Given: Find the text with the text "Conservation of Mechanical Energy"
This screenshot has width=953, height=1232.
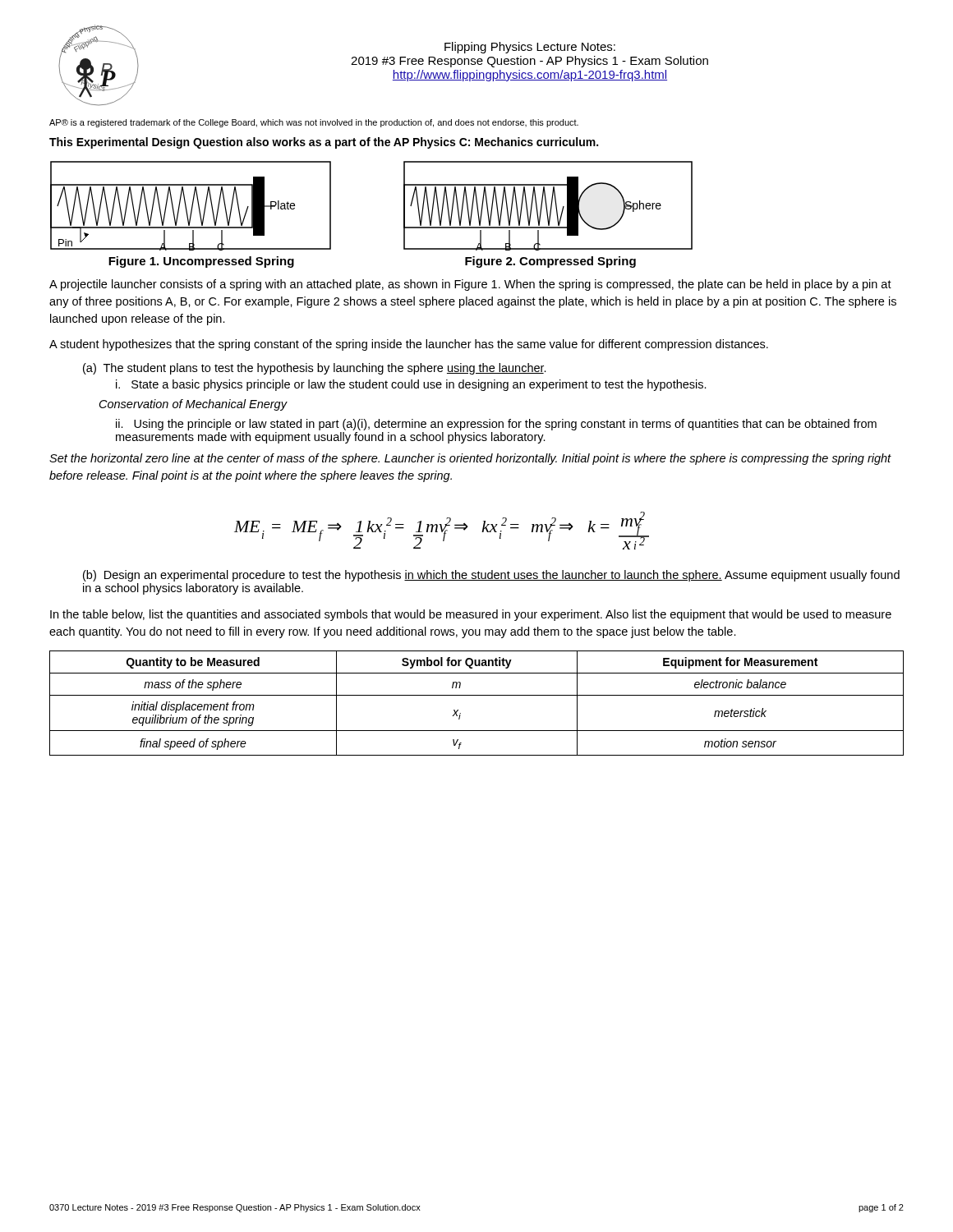Looking at the screenshot, I should 193,404.
